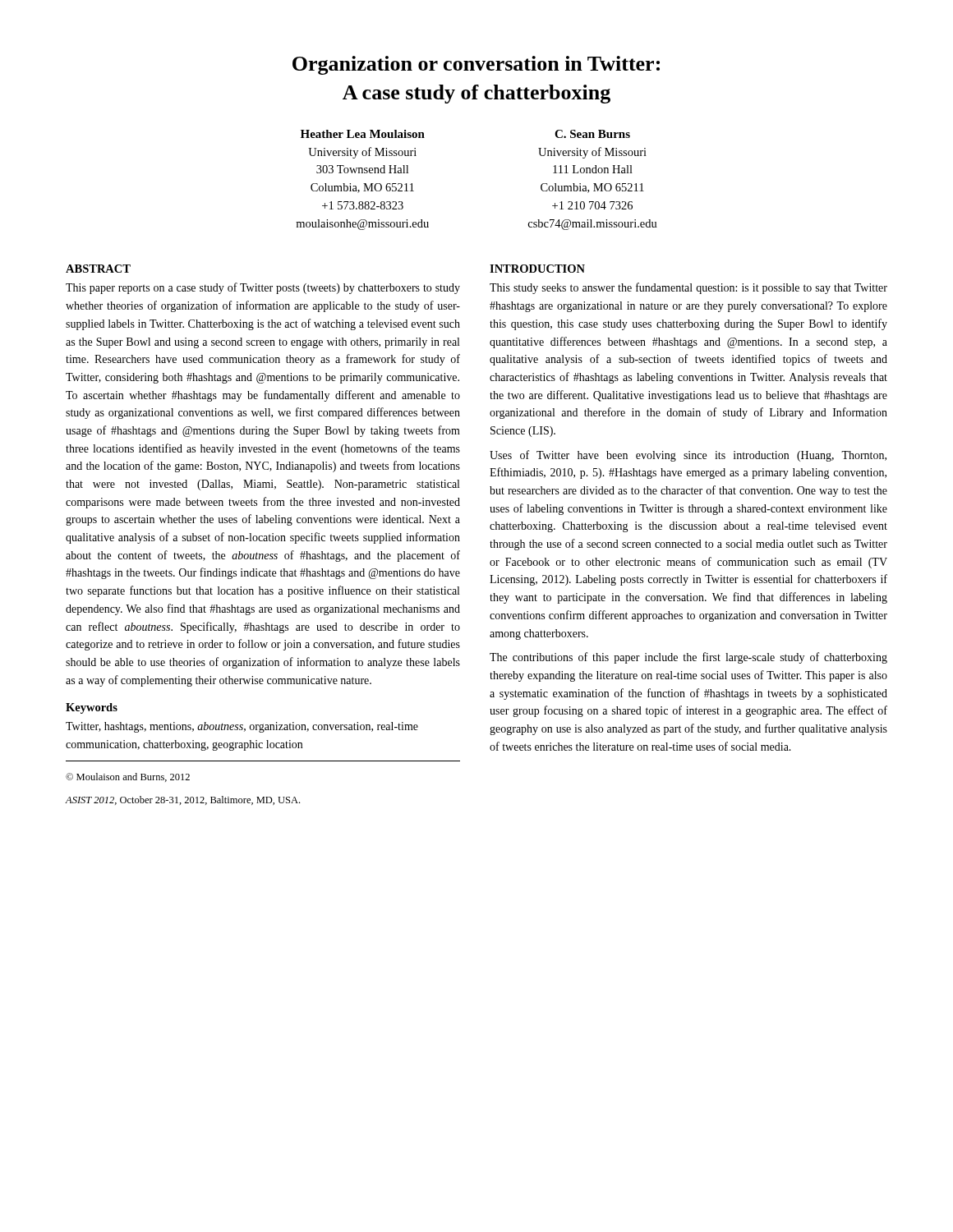Click on the text block that says "This study seeks to answer"
The width and height of the screenshot is (953, 1232).
[688, 359]
